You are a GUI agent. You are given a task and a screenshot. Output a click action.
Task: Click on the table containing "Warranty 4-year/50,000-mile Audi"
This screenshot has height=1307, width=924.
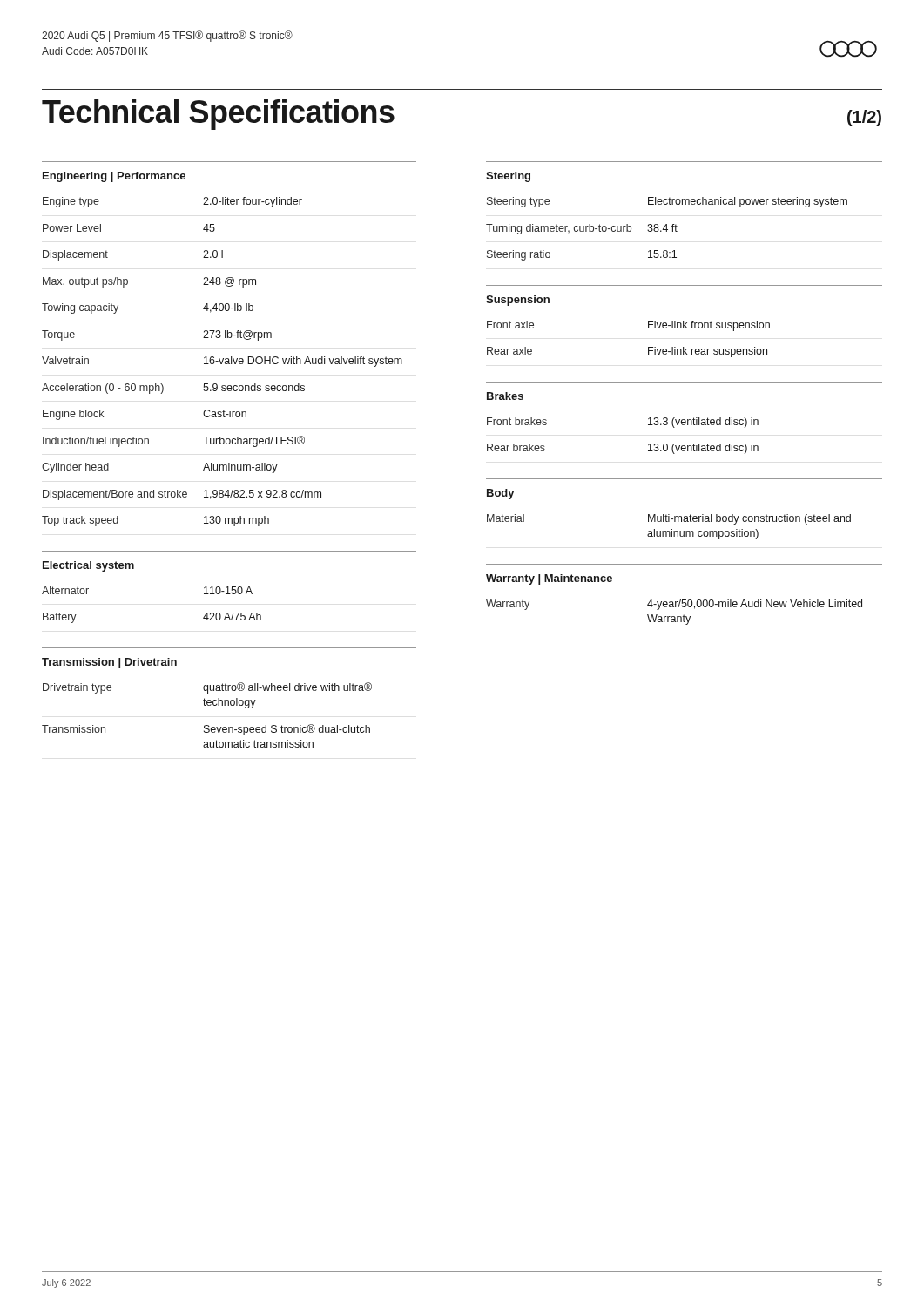point(684,615)
